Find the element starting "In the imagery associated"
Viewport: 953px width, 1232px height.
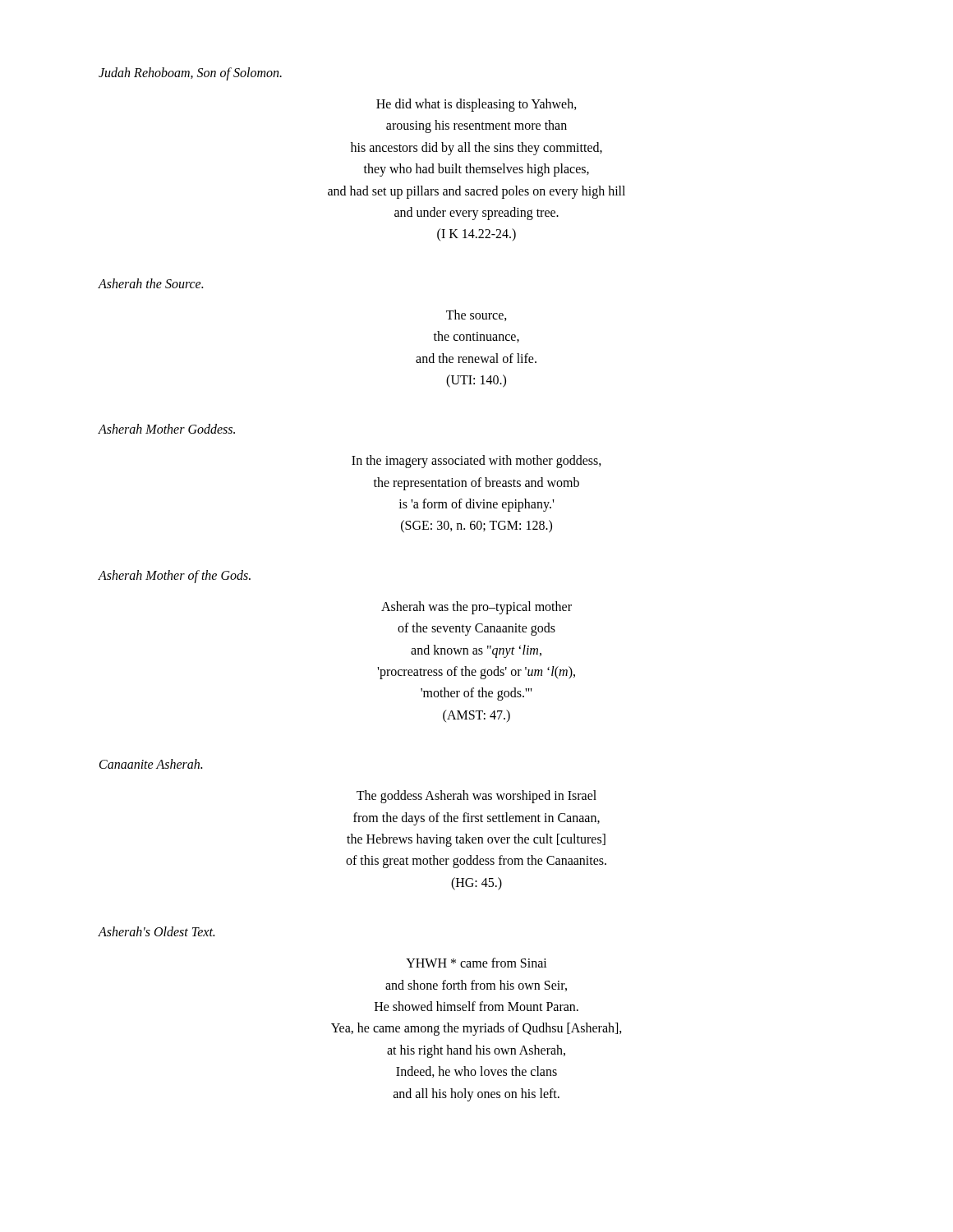(x=476, y=494)
